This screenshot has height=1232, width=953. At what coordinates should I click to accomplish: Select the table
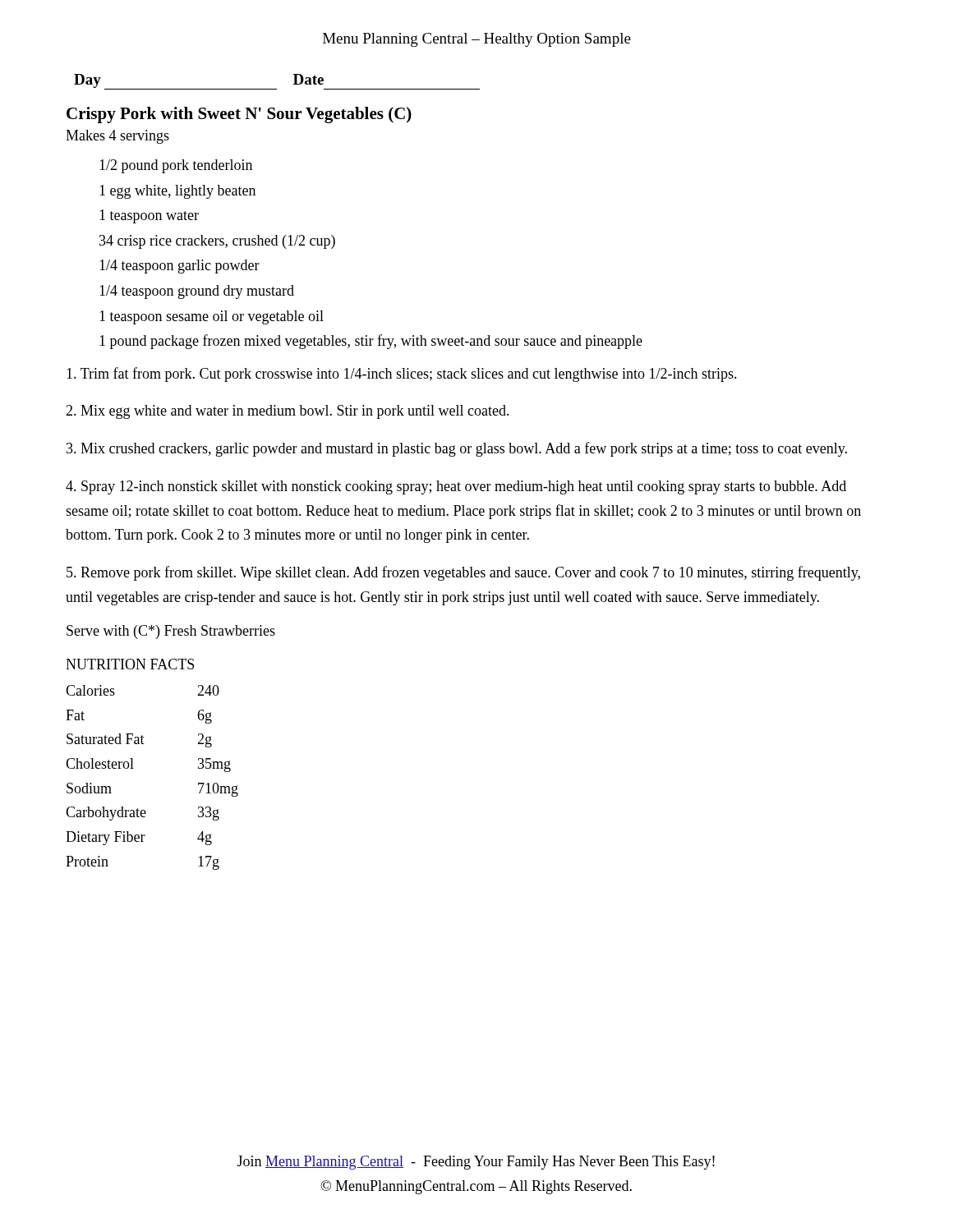tap(476, 764)
